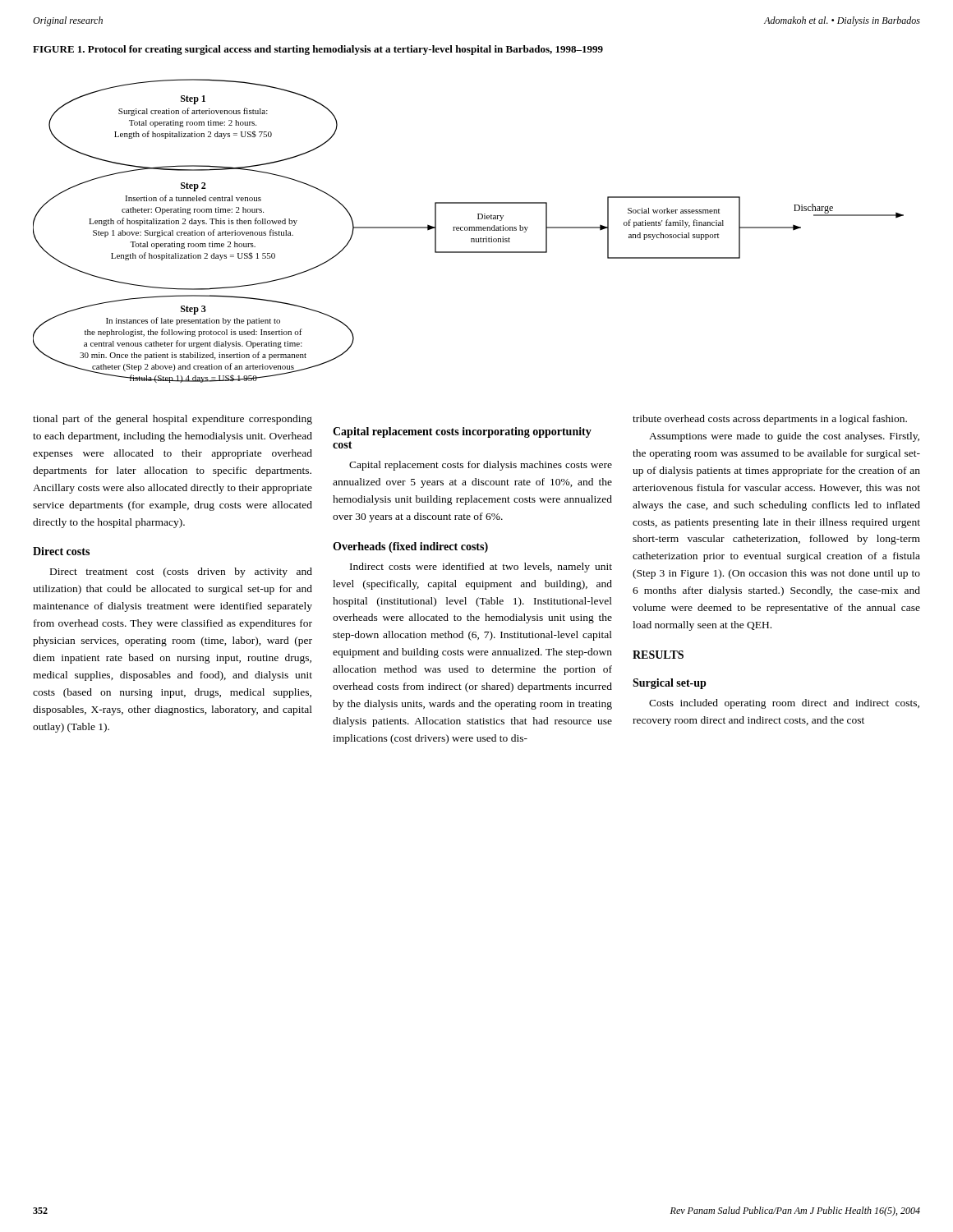Viewport: 953px width, 1232px height.
Task: Point to the block beginning "Indirect costs were identified at two"
Action: 472,652
